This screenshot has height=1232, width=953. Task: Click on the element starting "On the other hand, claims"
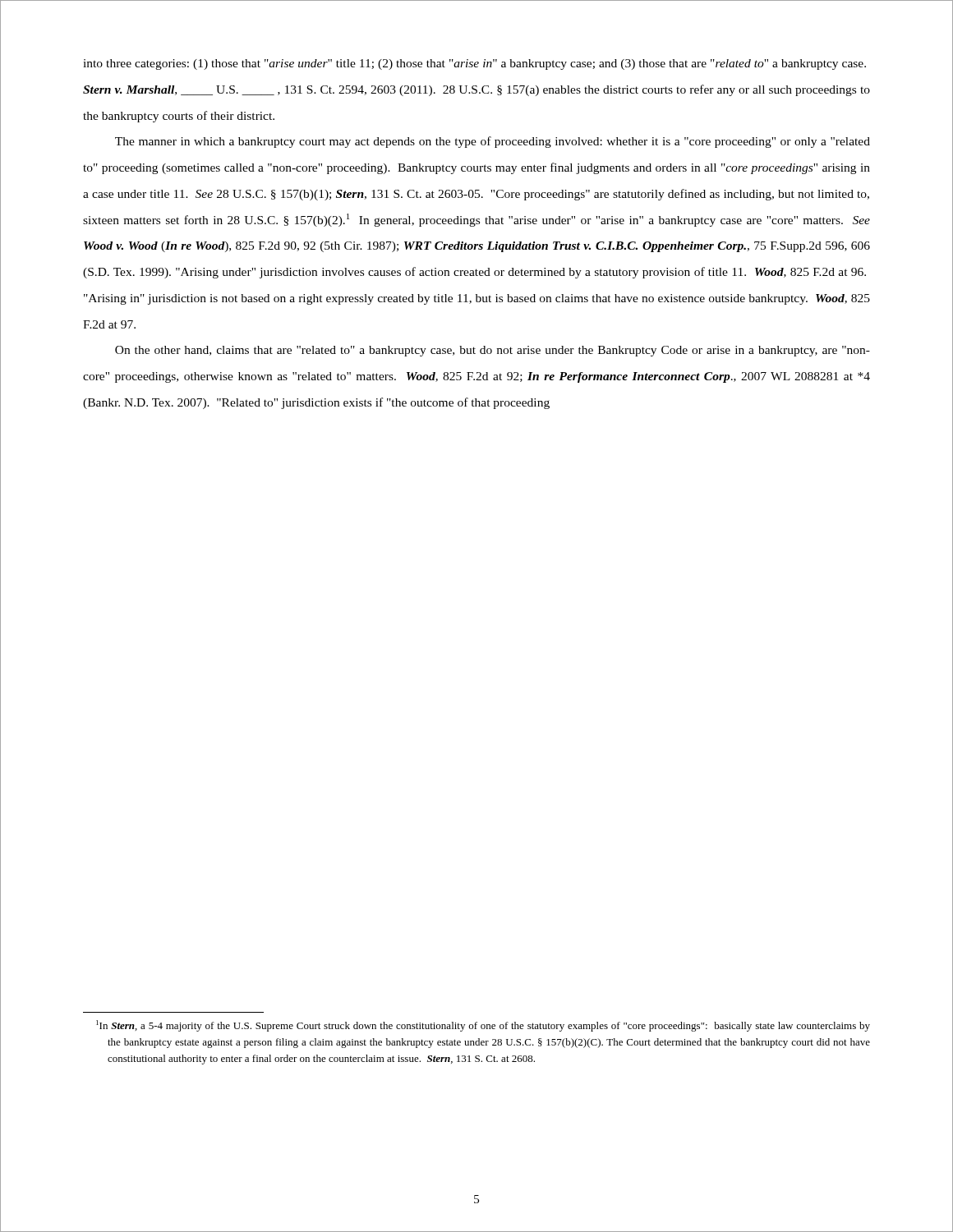click(x=476, y=376)
